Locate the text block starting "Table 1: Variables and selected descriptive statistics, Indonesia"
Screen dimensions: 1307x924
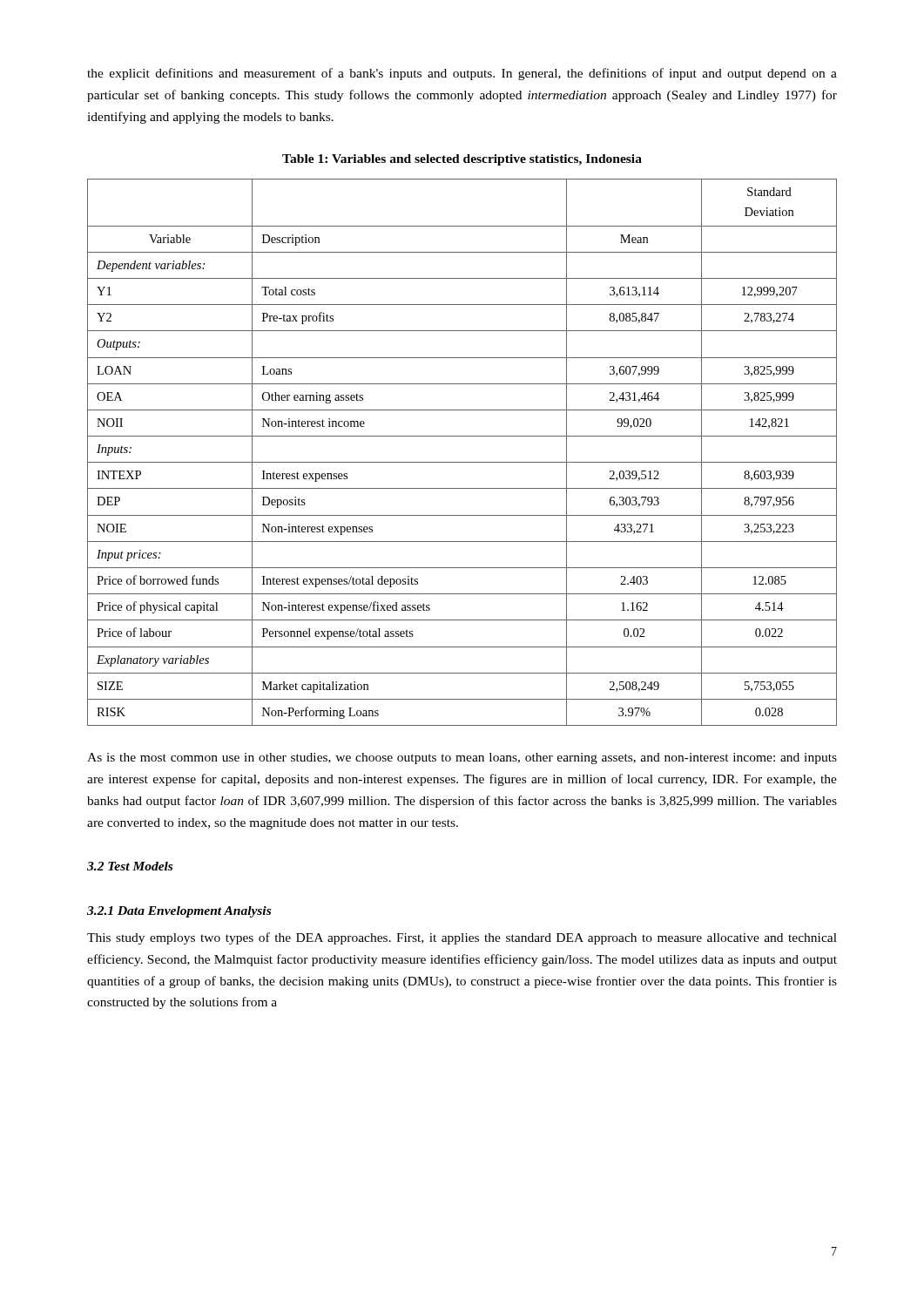[x=462, y=158]
